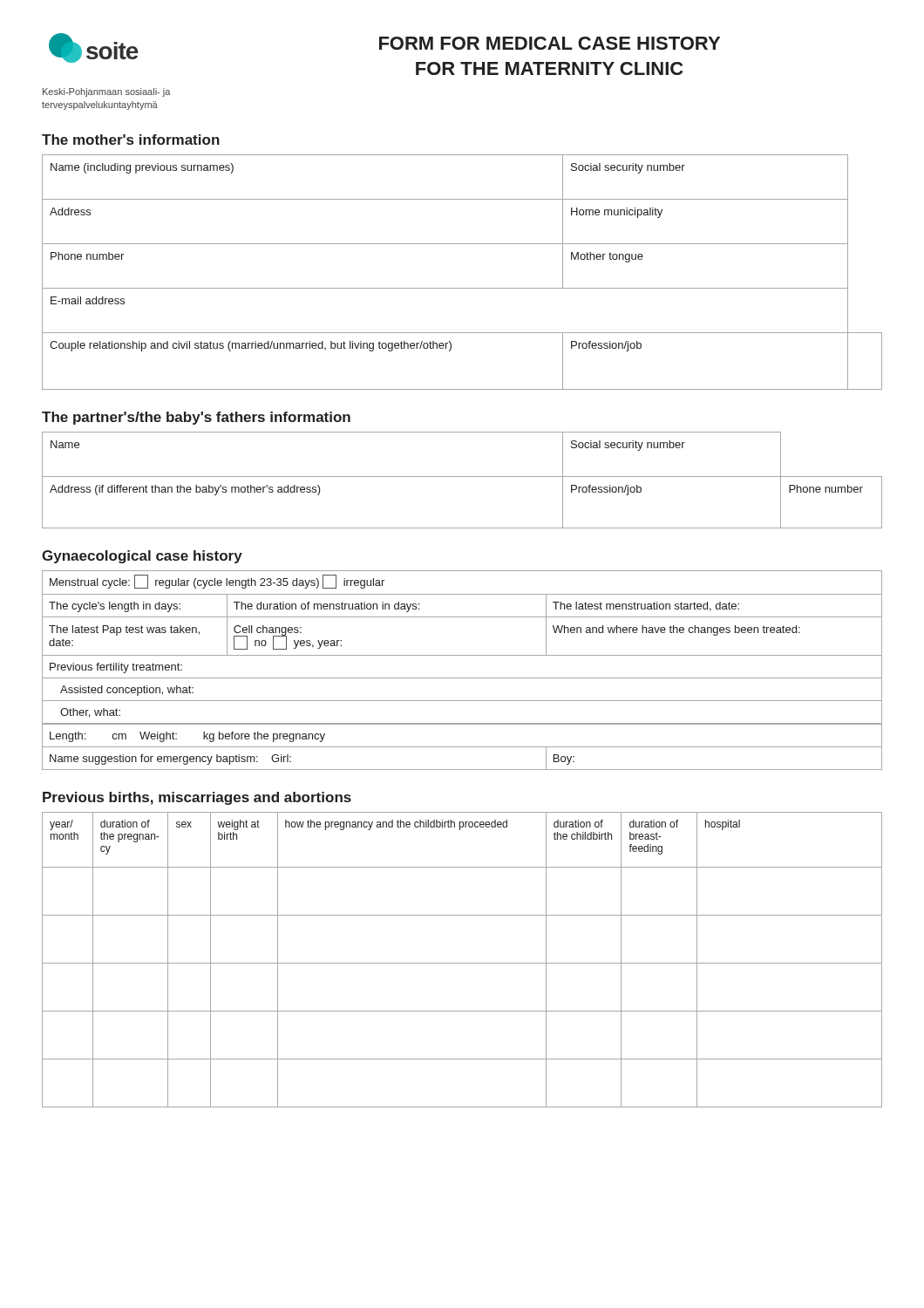Locate the section header containing "Previous births, miscarriages and"

197,797
